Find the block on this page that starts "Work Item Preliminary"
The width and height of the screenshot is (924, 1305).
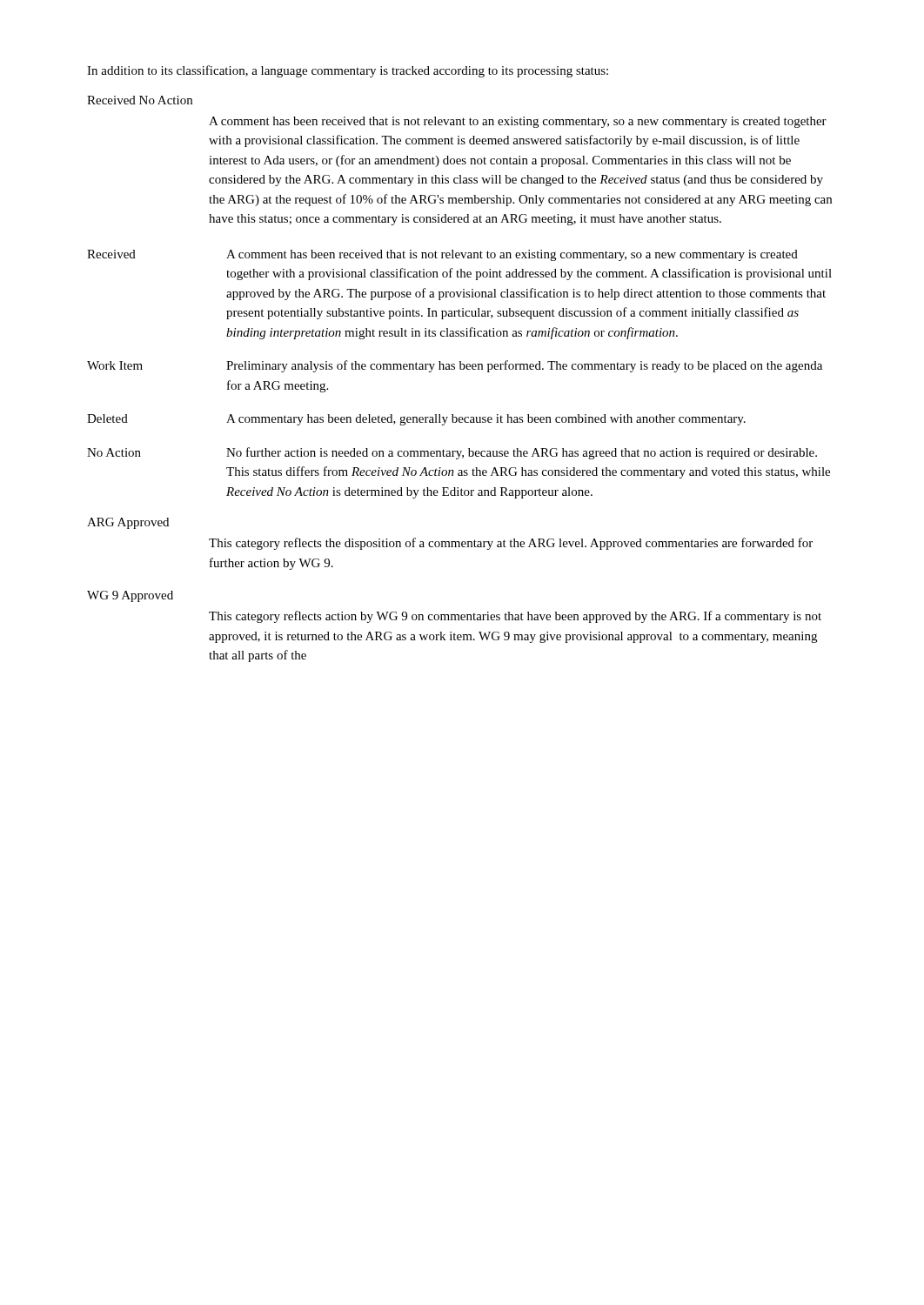(x=462, y=375)
